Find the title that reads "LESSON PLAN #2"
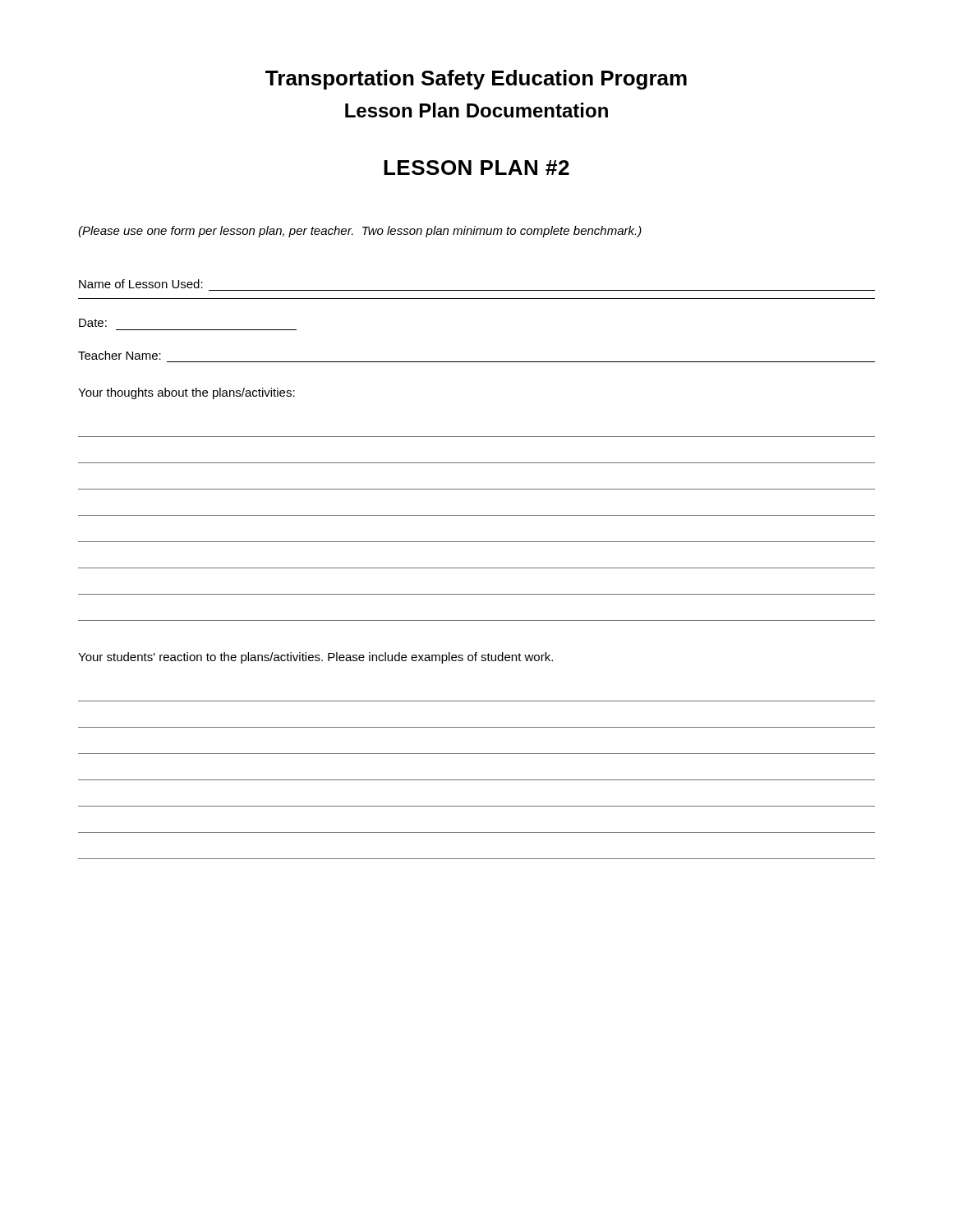Viewport: 953px width, 1232px height. pos(476,168)
